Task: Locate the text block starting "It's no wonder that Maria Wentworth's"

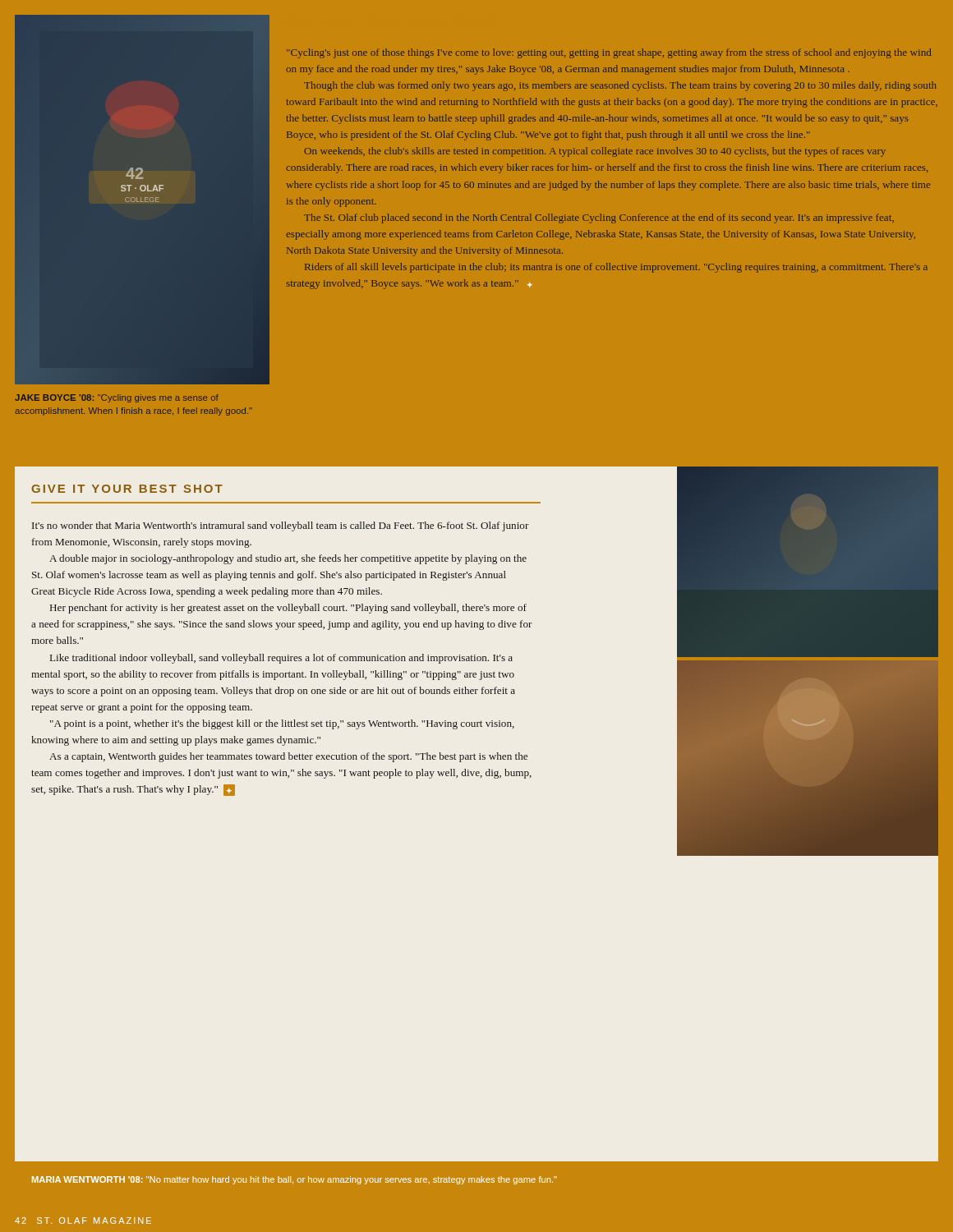Action: coord(282,658)
